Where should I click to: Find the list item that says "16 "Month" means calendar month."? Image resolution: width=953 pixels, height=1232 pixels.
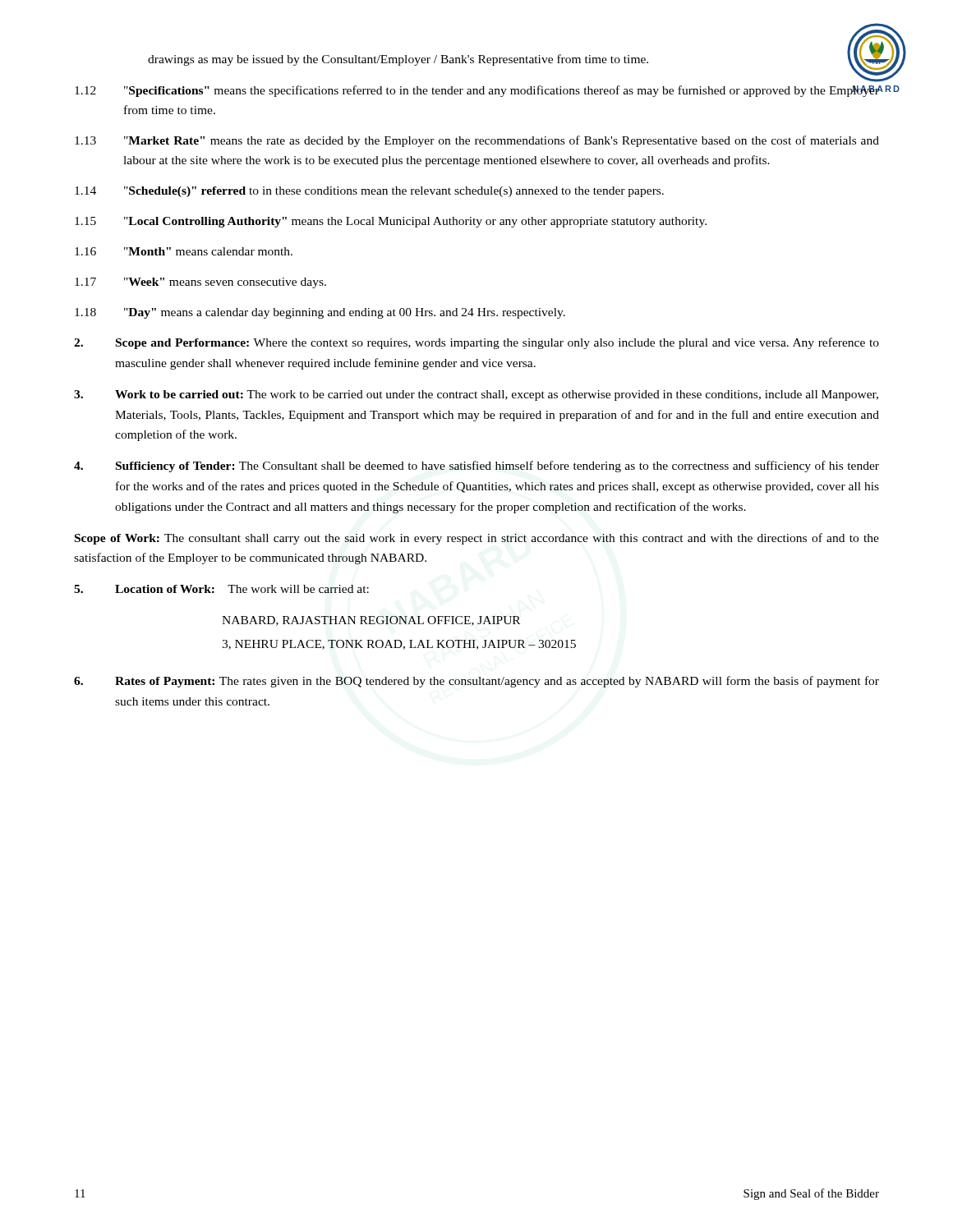(184, 251)
